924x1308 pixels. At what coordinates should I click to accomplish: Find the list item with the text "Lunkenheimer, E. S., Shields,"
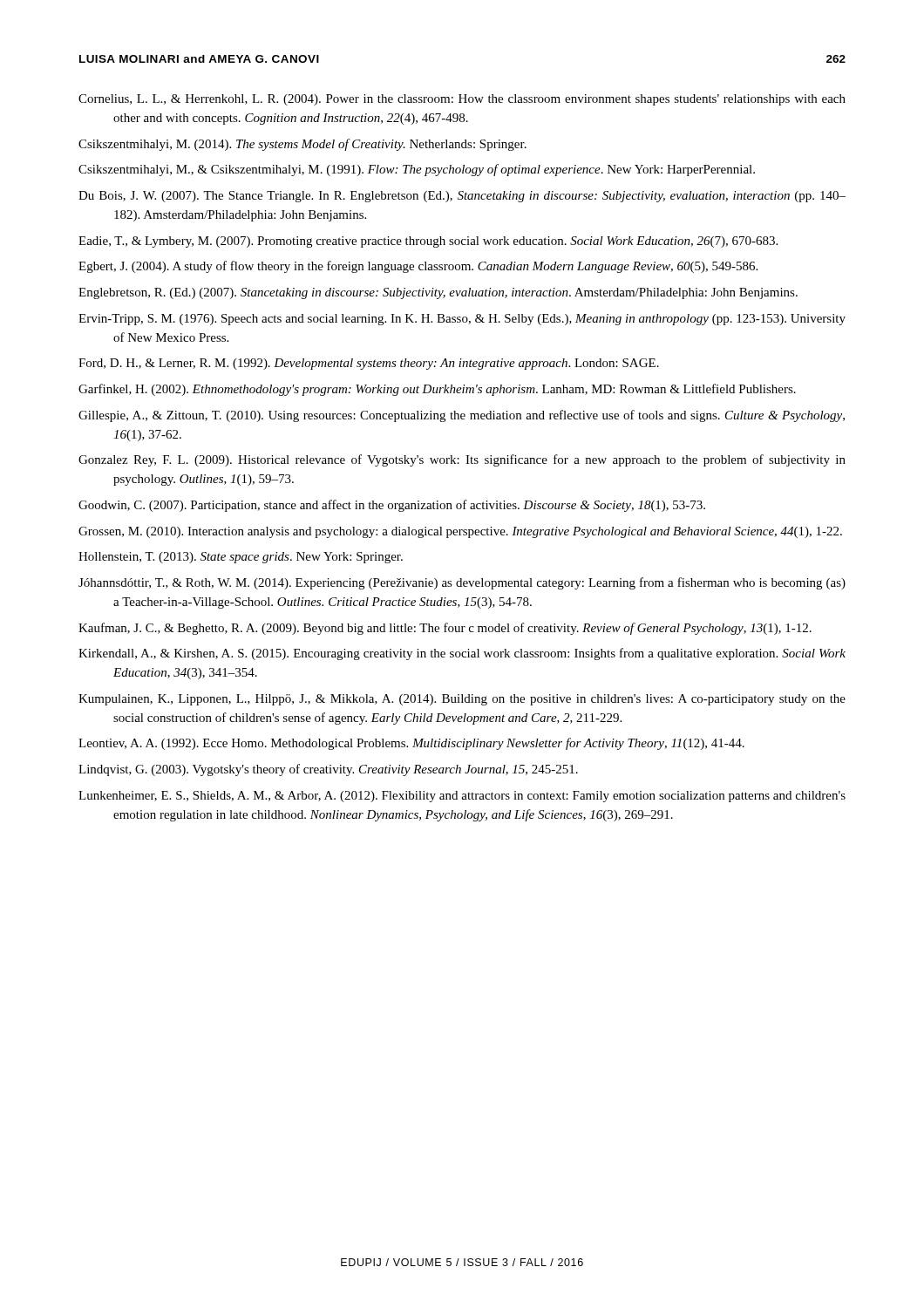point(462,805)
